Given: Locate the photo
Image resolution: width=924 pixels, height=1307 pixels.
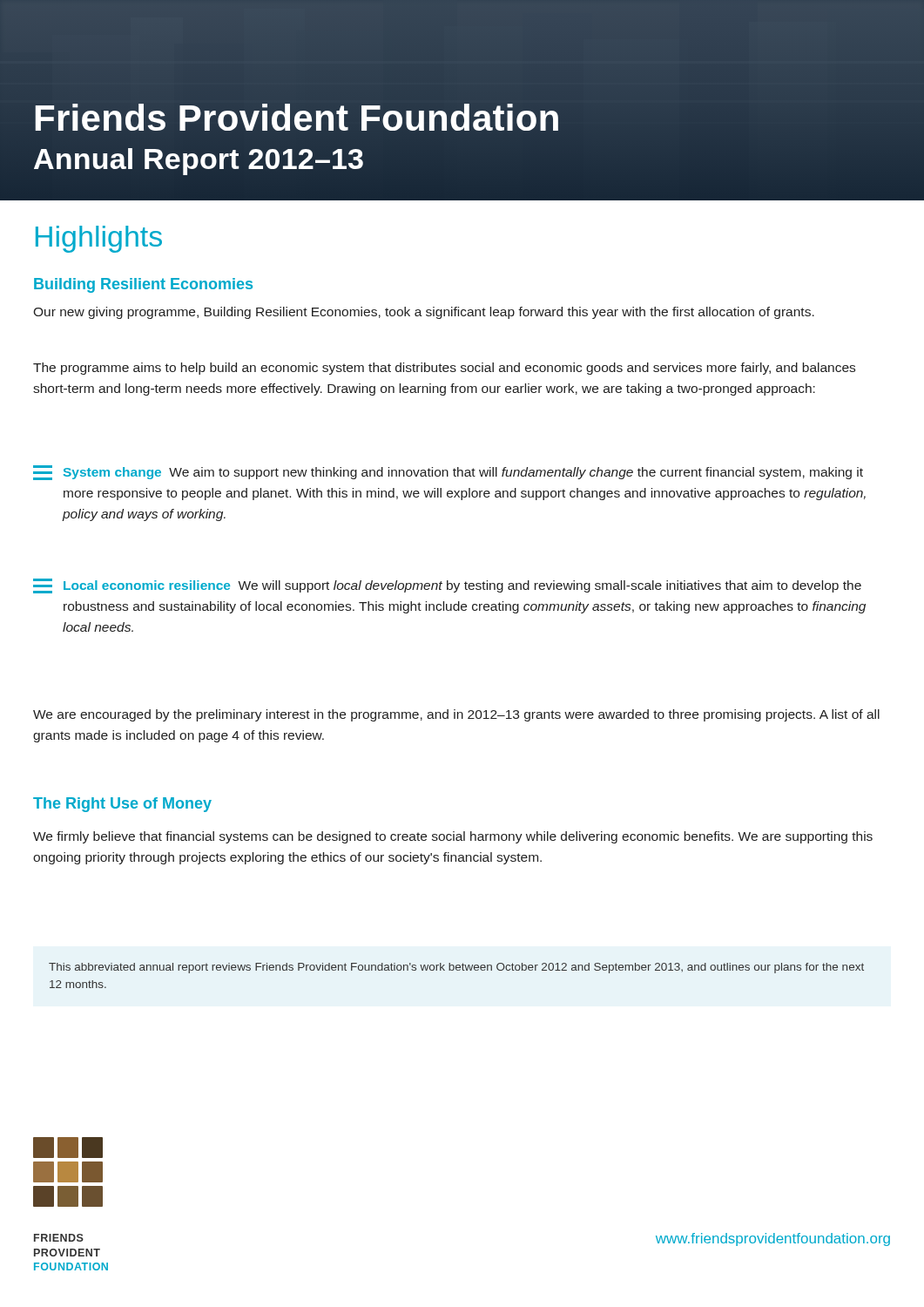Looking at the screenshot, I should click(x=462, y=100).
